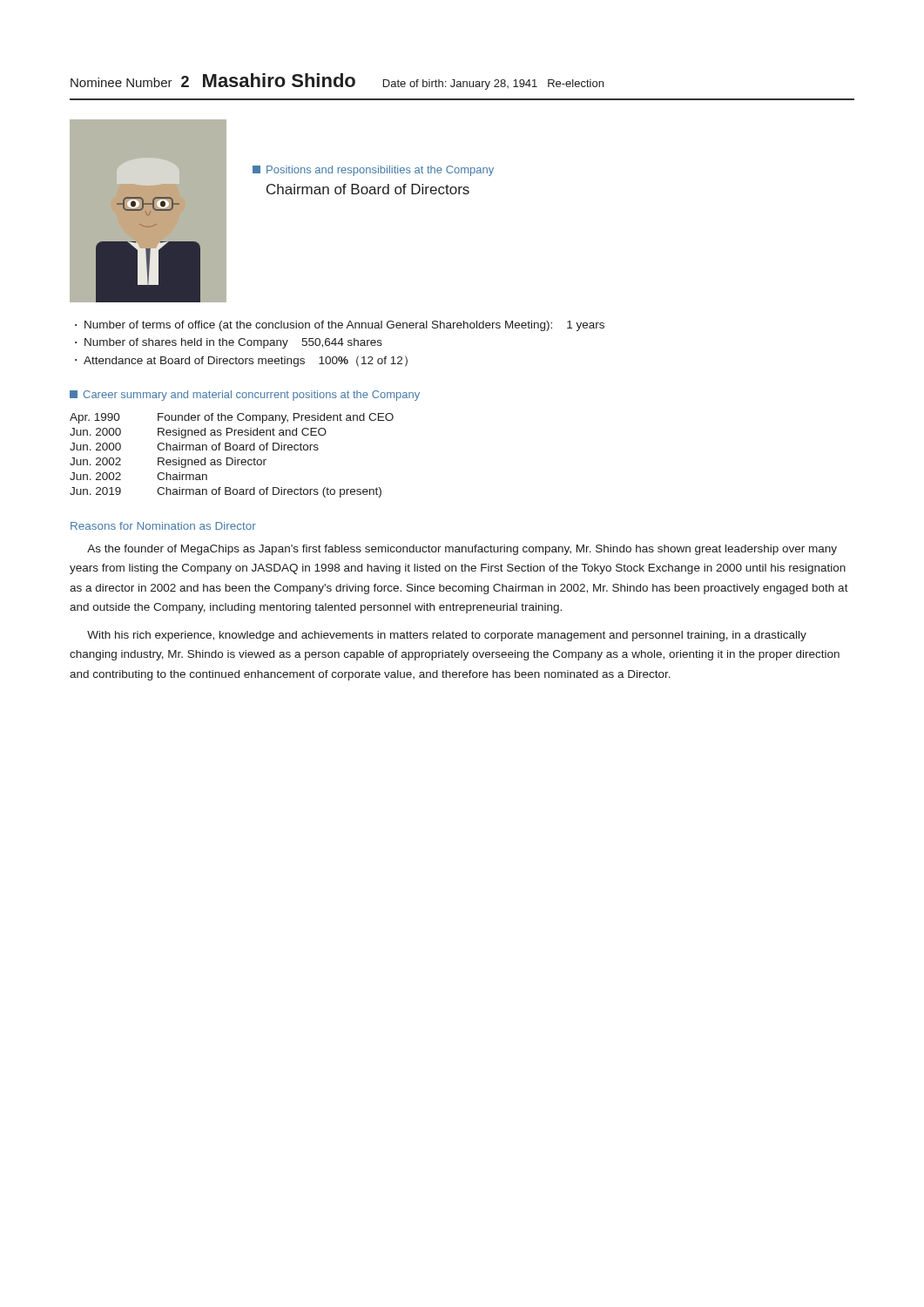Locate the section header with the text "Reasons for Nomination as Director"
This screenshot has height=1307, width=924.
163,526
